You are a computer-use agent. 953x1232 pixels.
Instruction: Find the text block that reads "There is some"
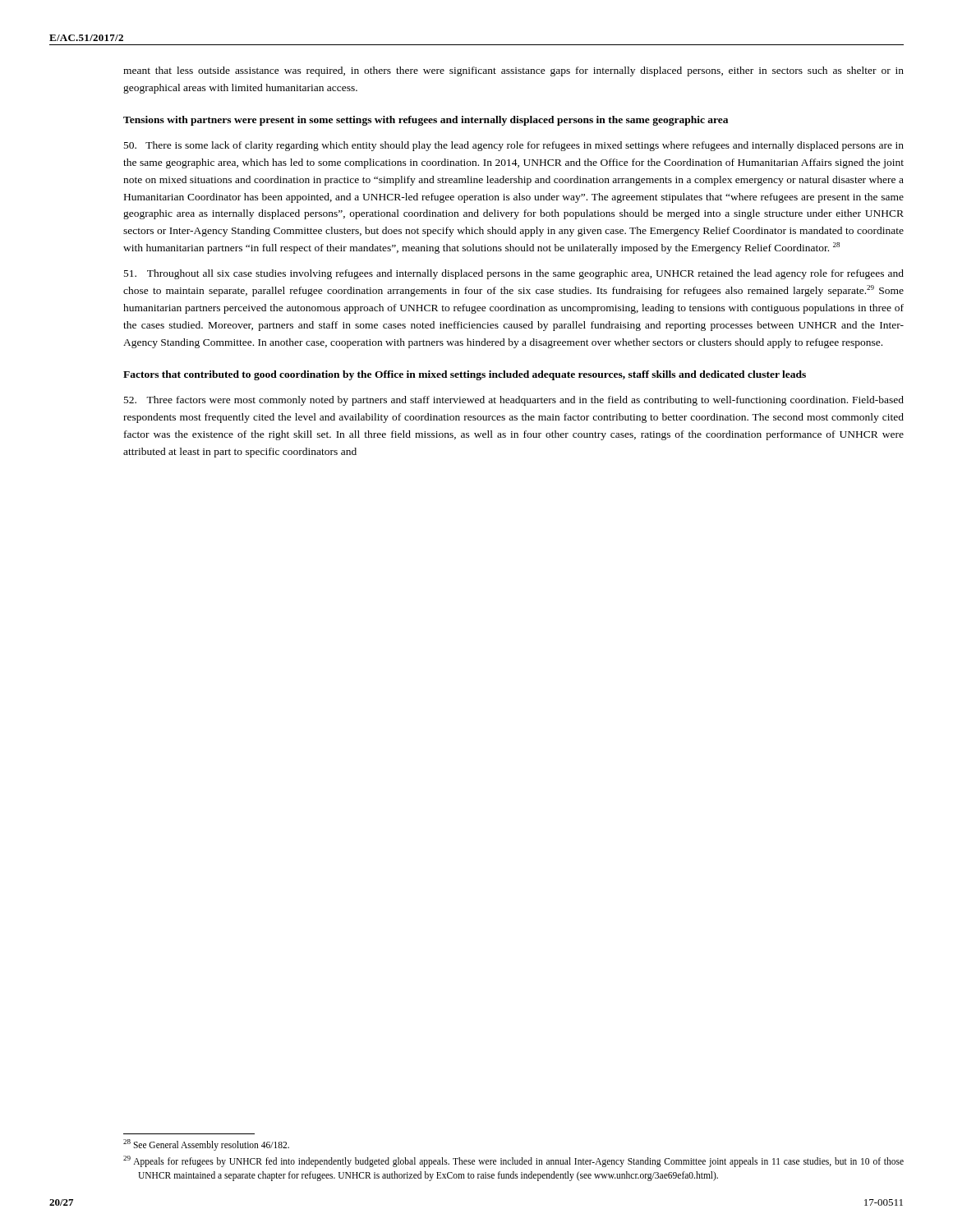513,197
